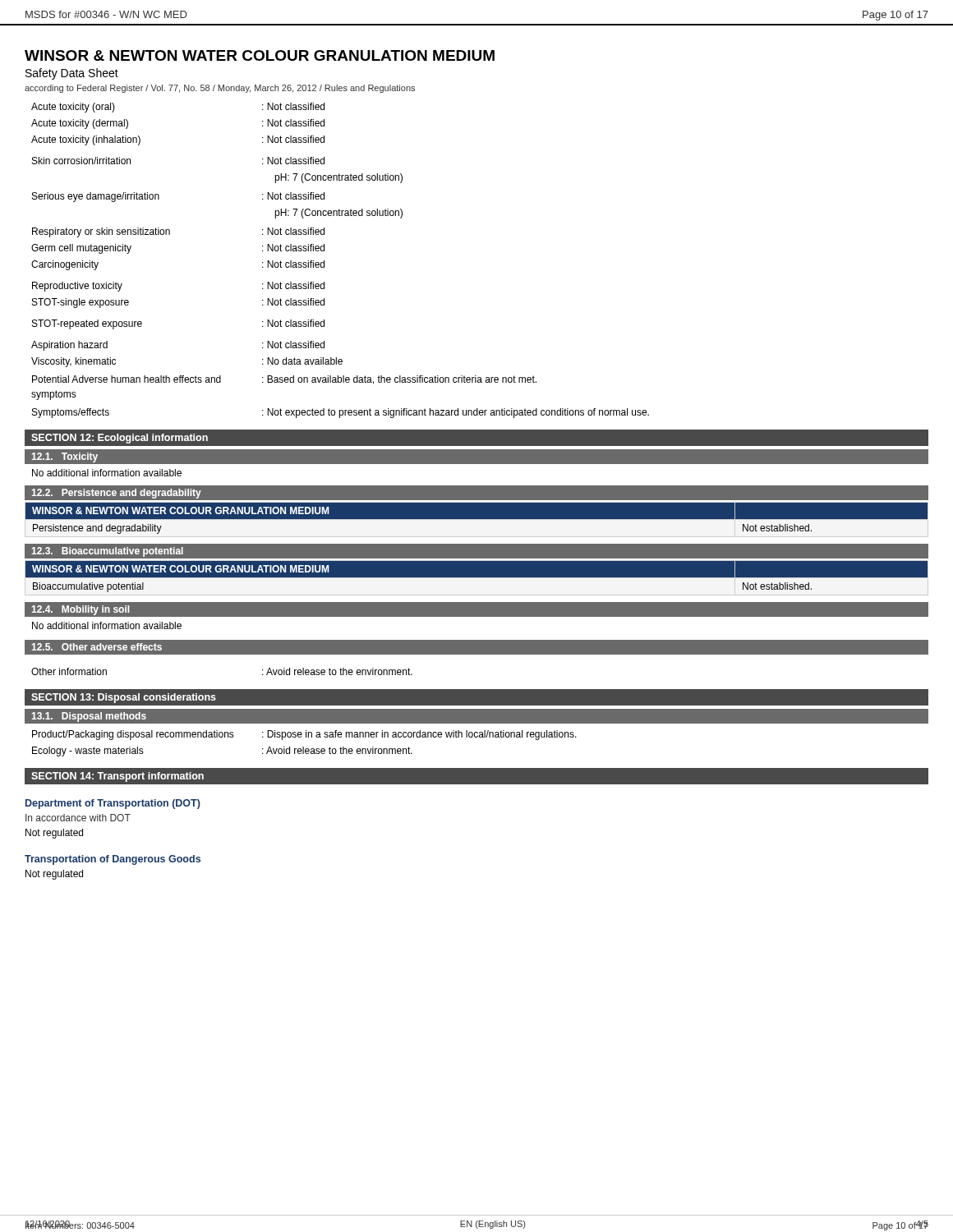Click on the section header containing "12.3. Bioaccumulative potential"
The width and height of the screenshot is (953, 1232).
coord(107,551)
